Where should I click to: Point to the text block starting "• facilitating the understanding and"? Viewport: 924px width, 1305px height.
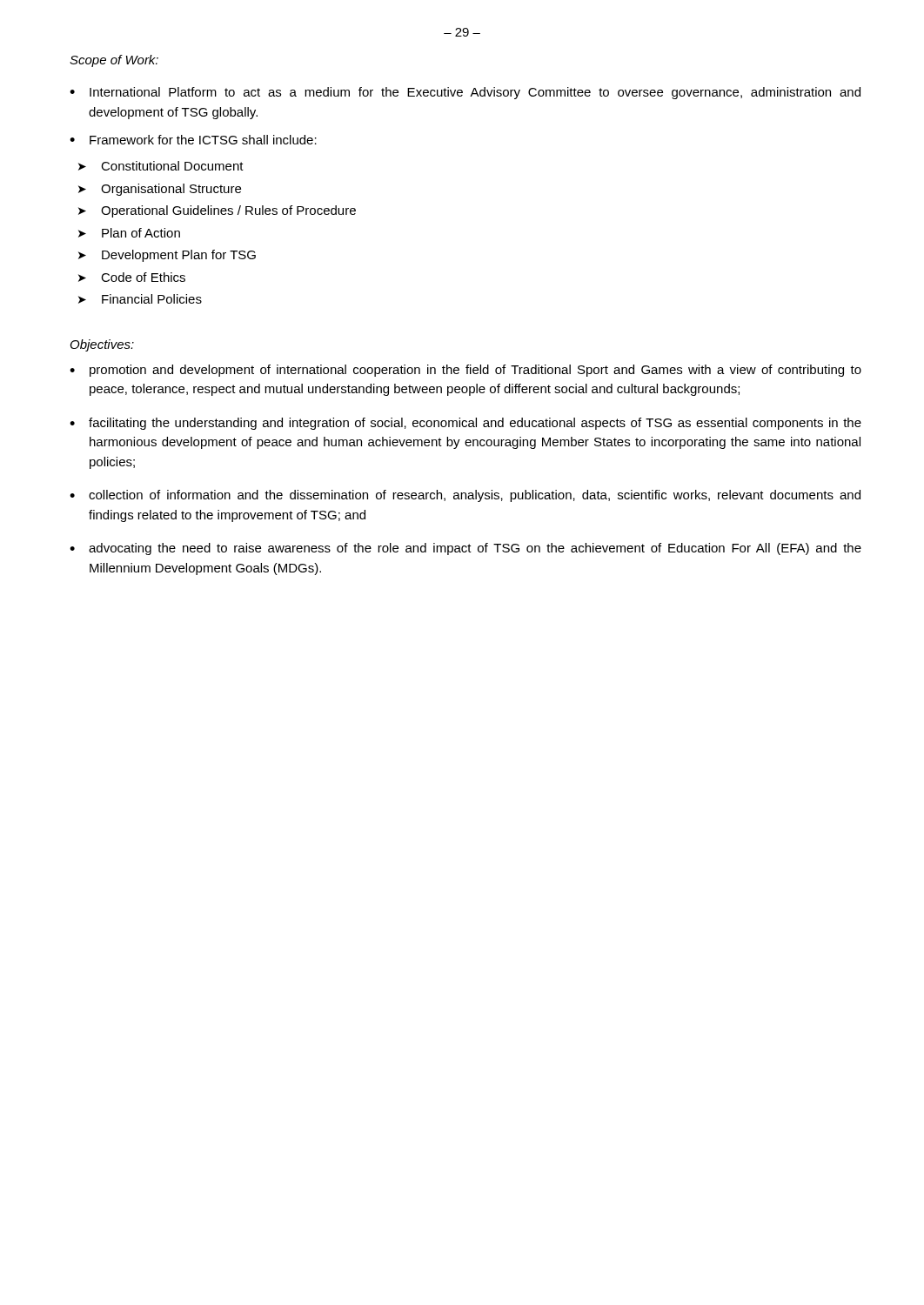point(465,442)
